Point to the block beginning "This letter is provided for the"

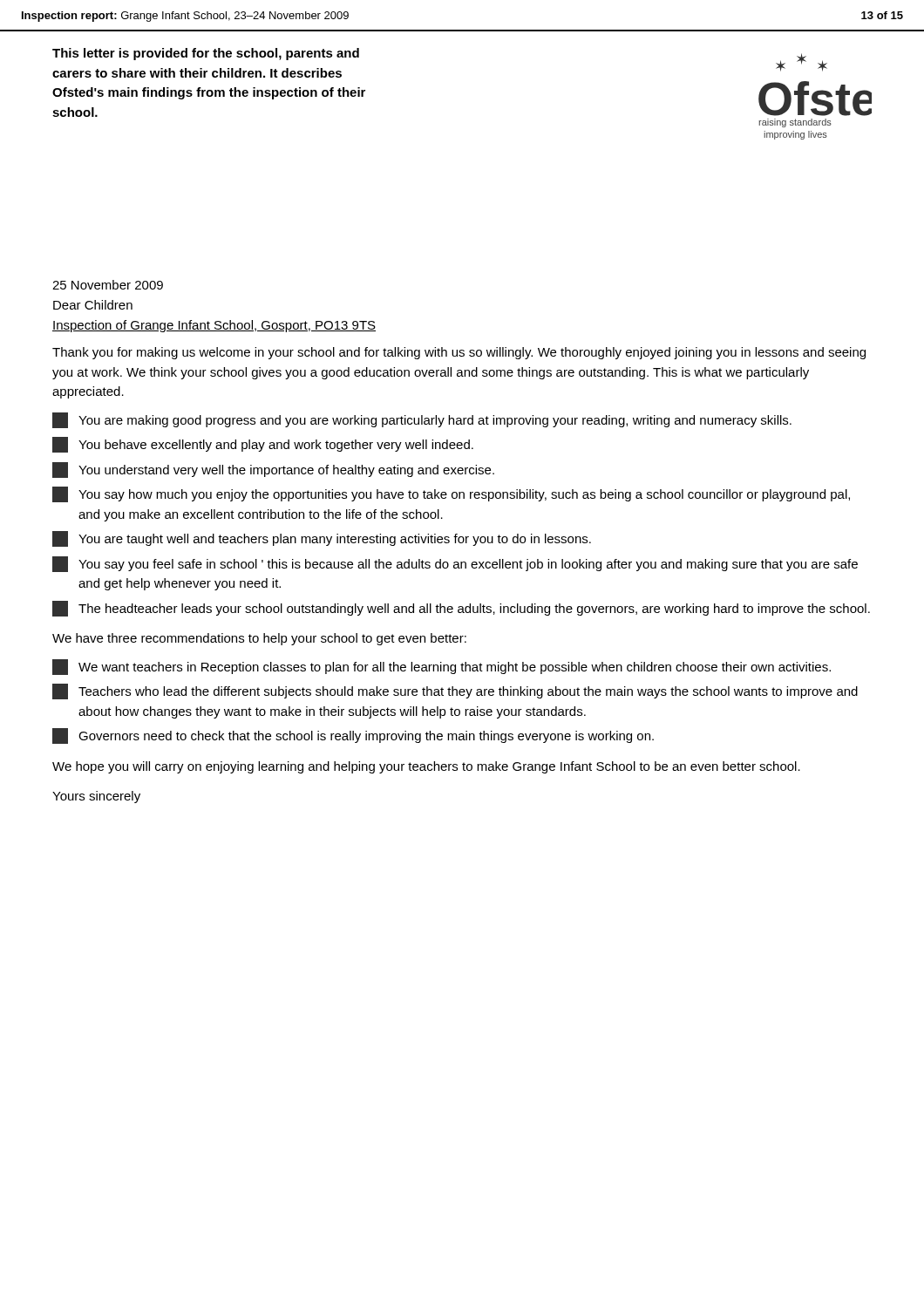coord(209,82)
